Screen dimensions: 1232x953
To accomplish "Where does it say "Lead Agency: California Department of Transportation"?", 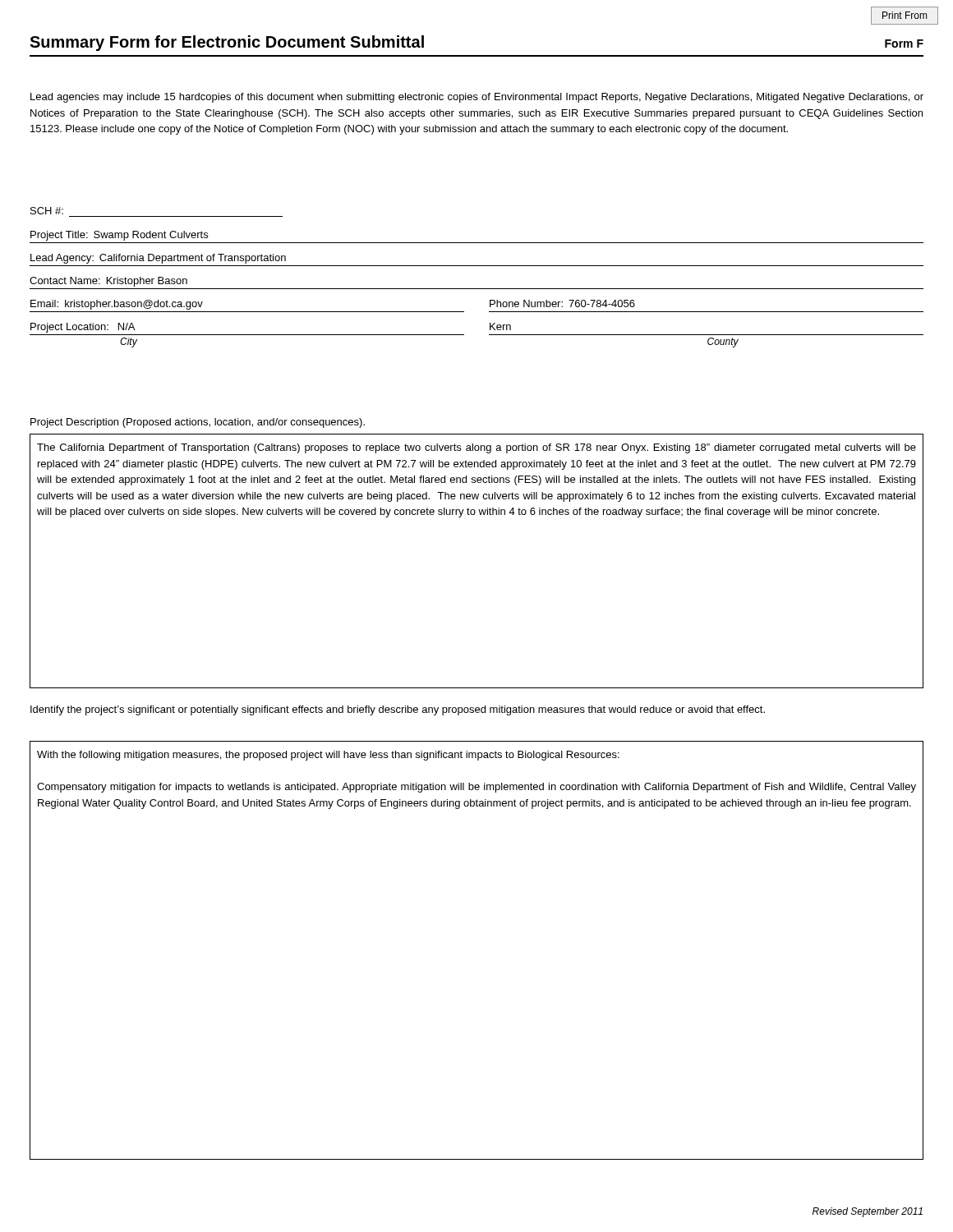I will coord(476,257).
